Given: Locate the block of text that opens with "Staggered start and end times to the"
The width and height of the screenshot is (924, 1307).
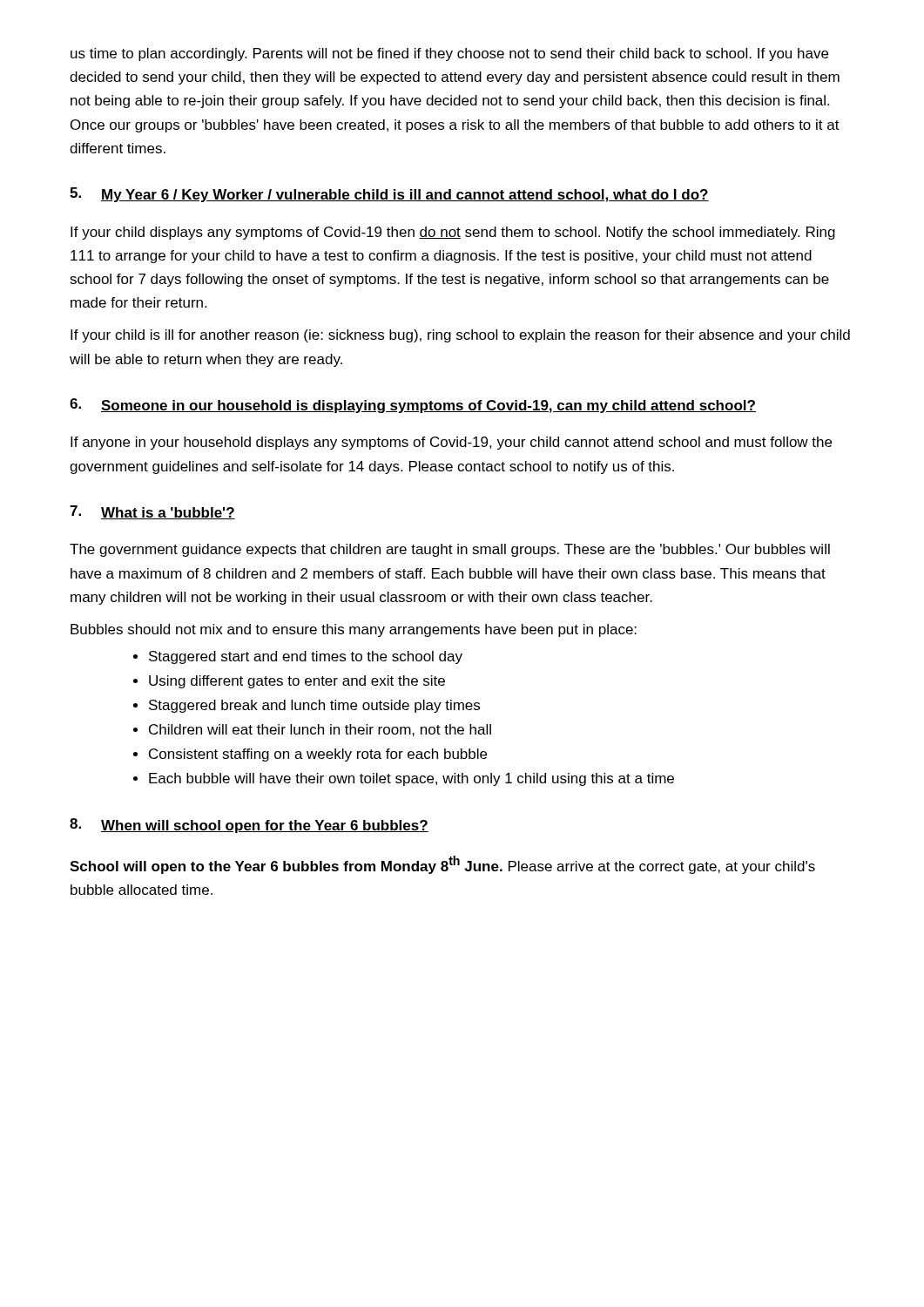Looking at the screenshot, I should point(305,657).
